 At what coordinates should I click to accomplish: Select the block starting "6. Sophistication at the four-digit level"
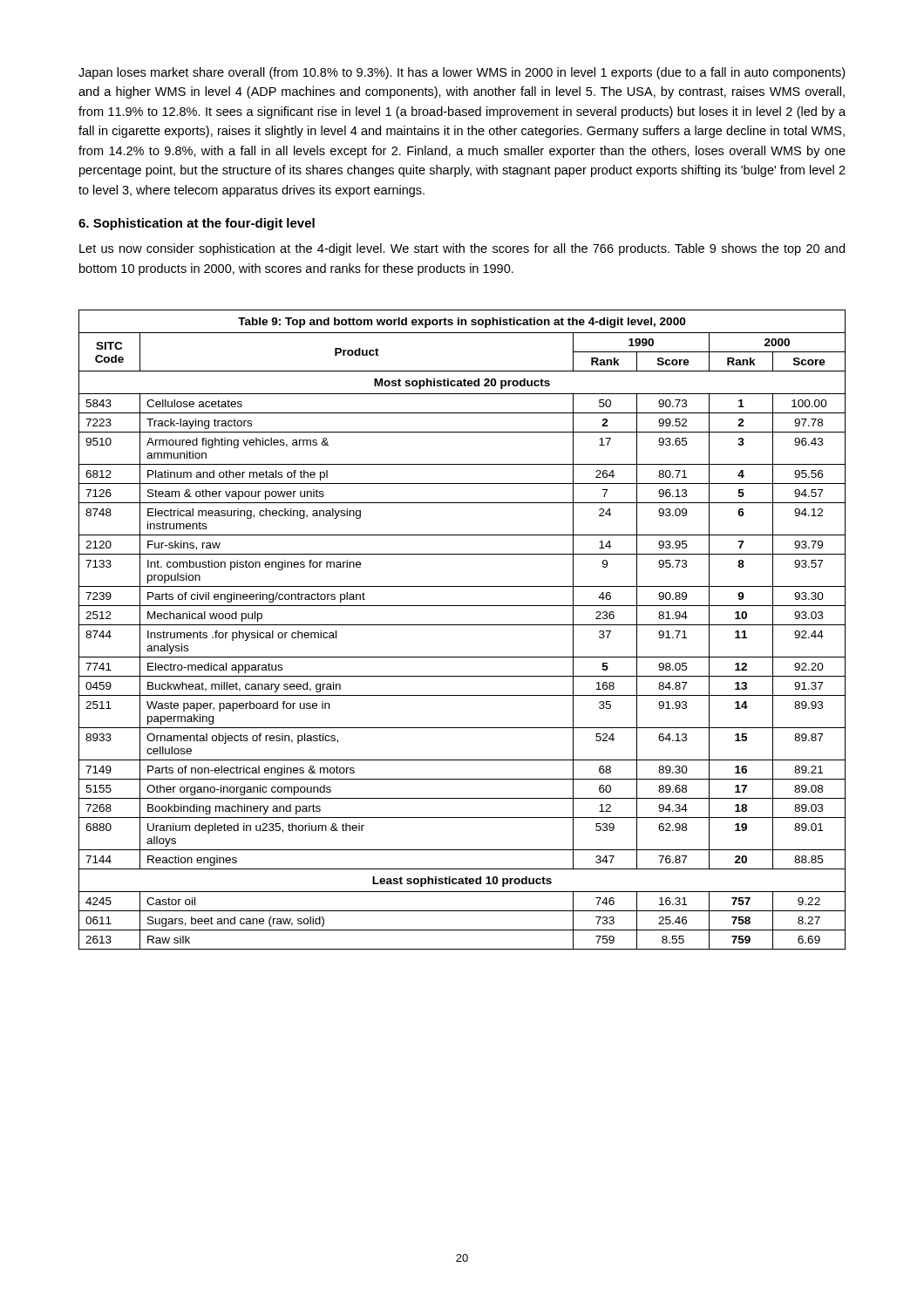[x=197, y=223]
